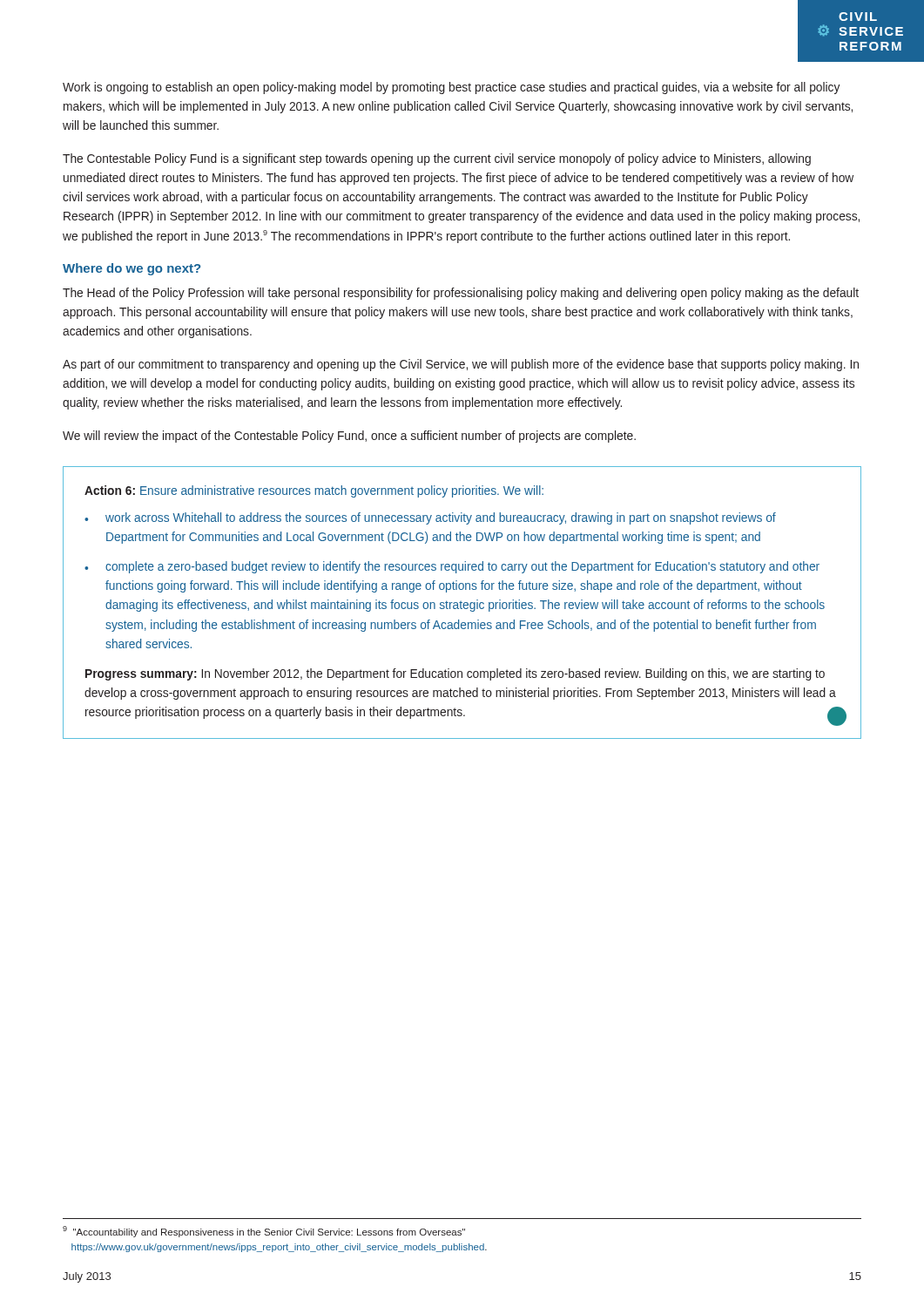
Task: Locate the text block that reads "The Contestable Policy Fund is a"
Action: (x=462, y=198)
